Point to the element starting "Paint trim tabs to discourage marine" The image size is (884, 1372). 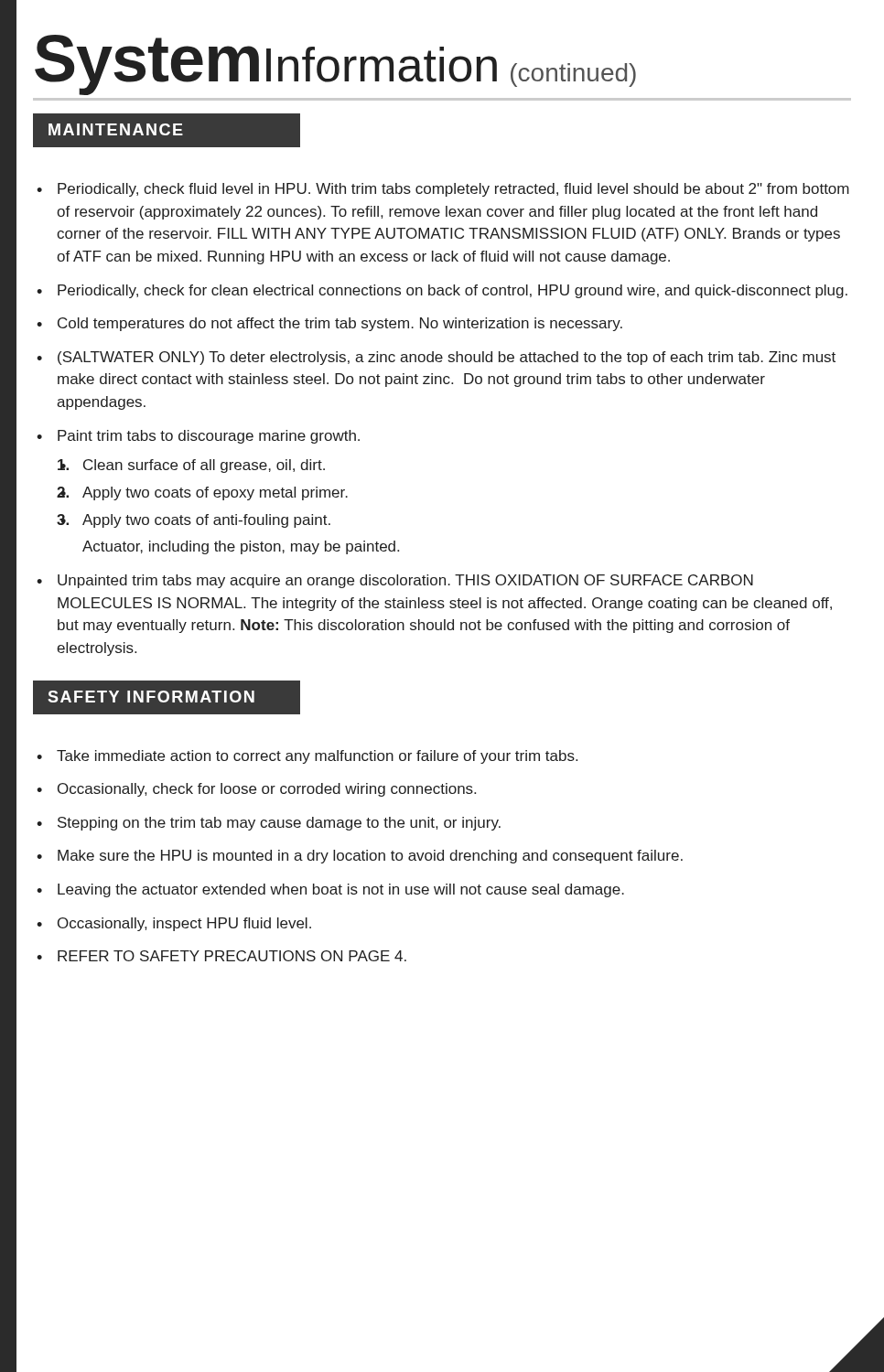(x=209, y=437)
